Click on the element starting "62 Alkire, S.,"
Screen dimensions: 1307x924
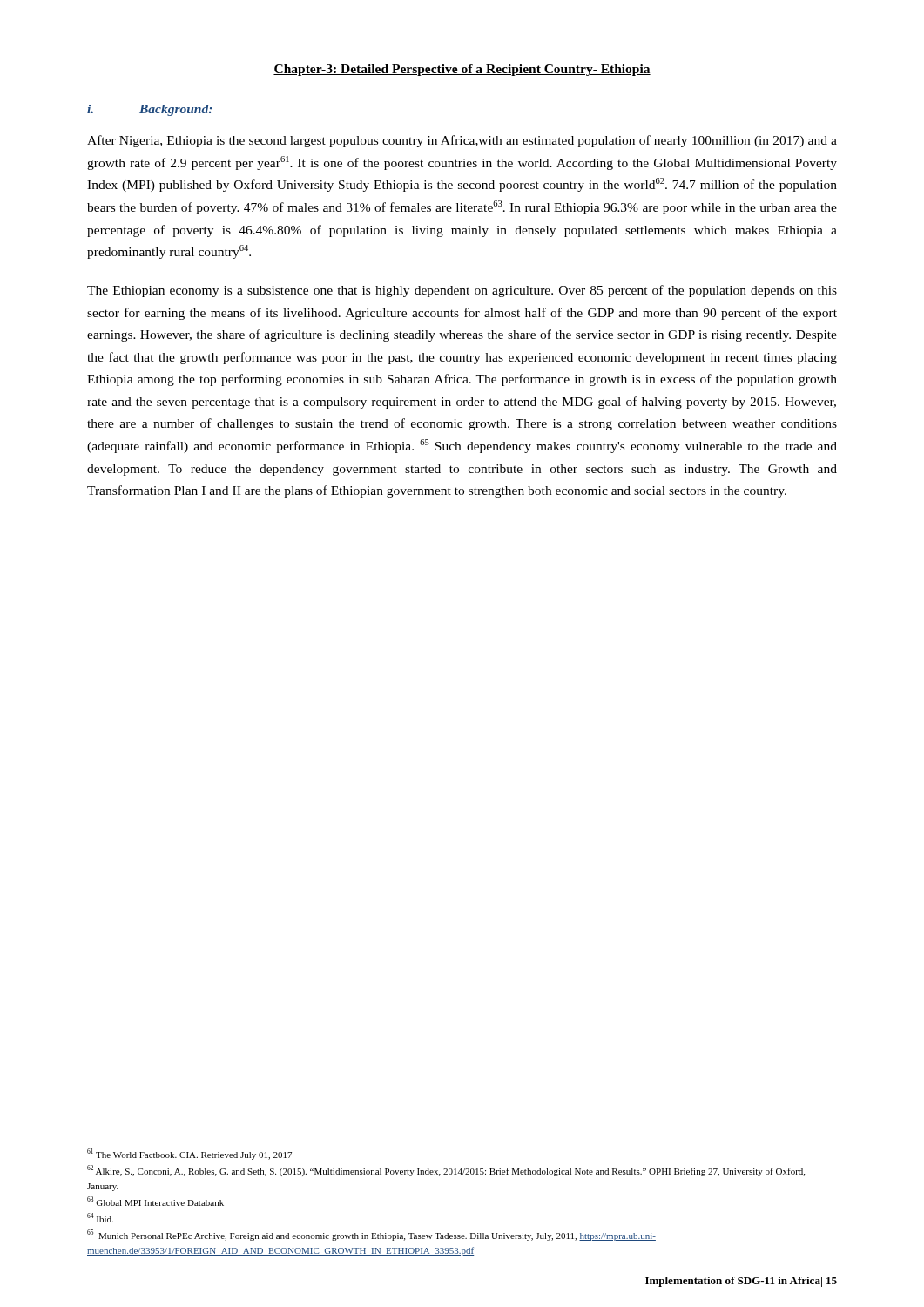coord(462,1178)
